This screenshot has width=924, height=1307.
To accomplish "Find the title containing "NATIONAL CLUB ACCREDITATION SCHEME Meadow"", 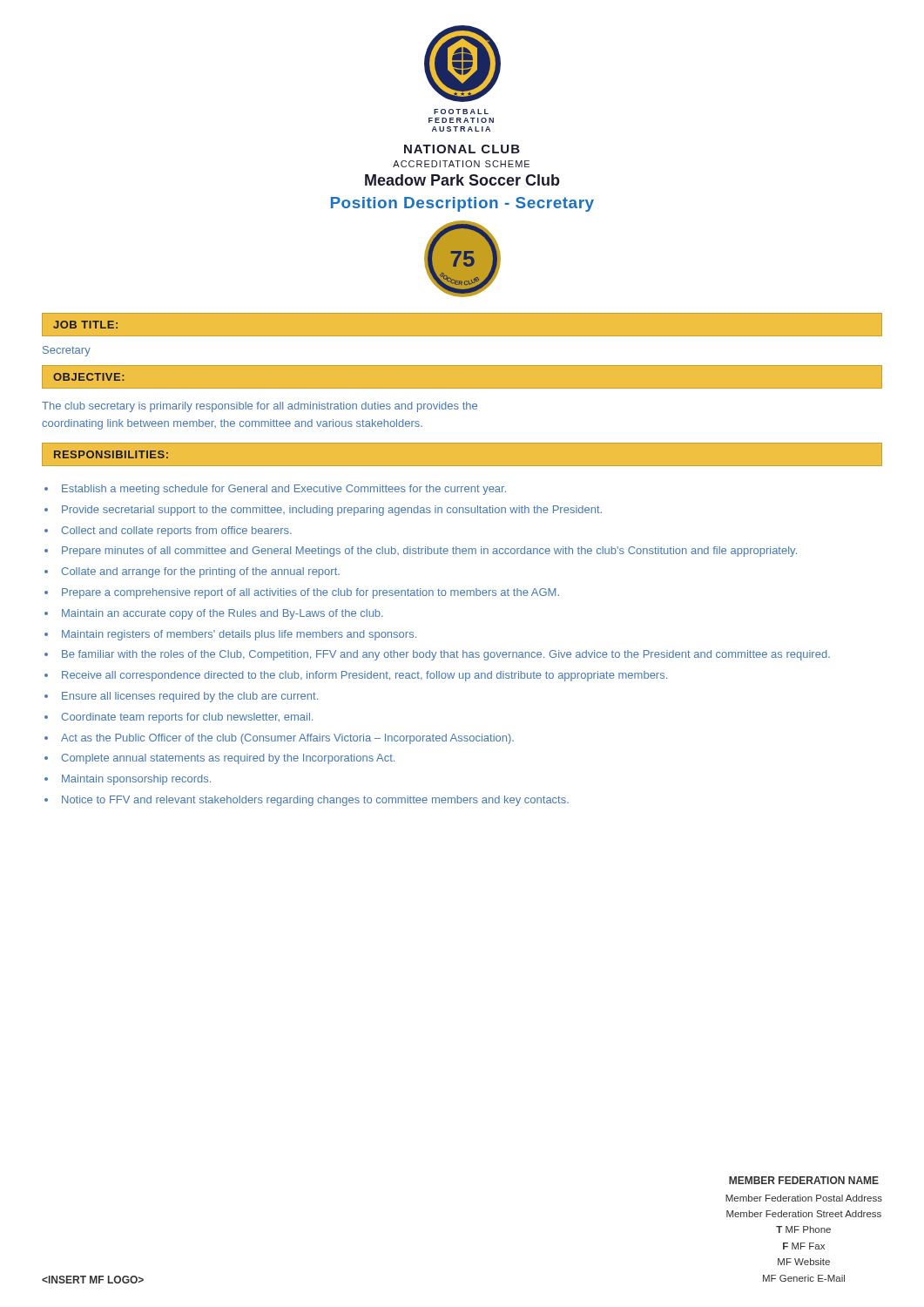I will point(462,176).
